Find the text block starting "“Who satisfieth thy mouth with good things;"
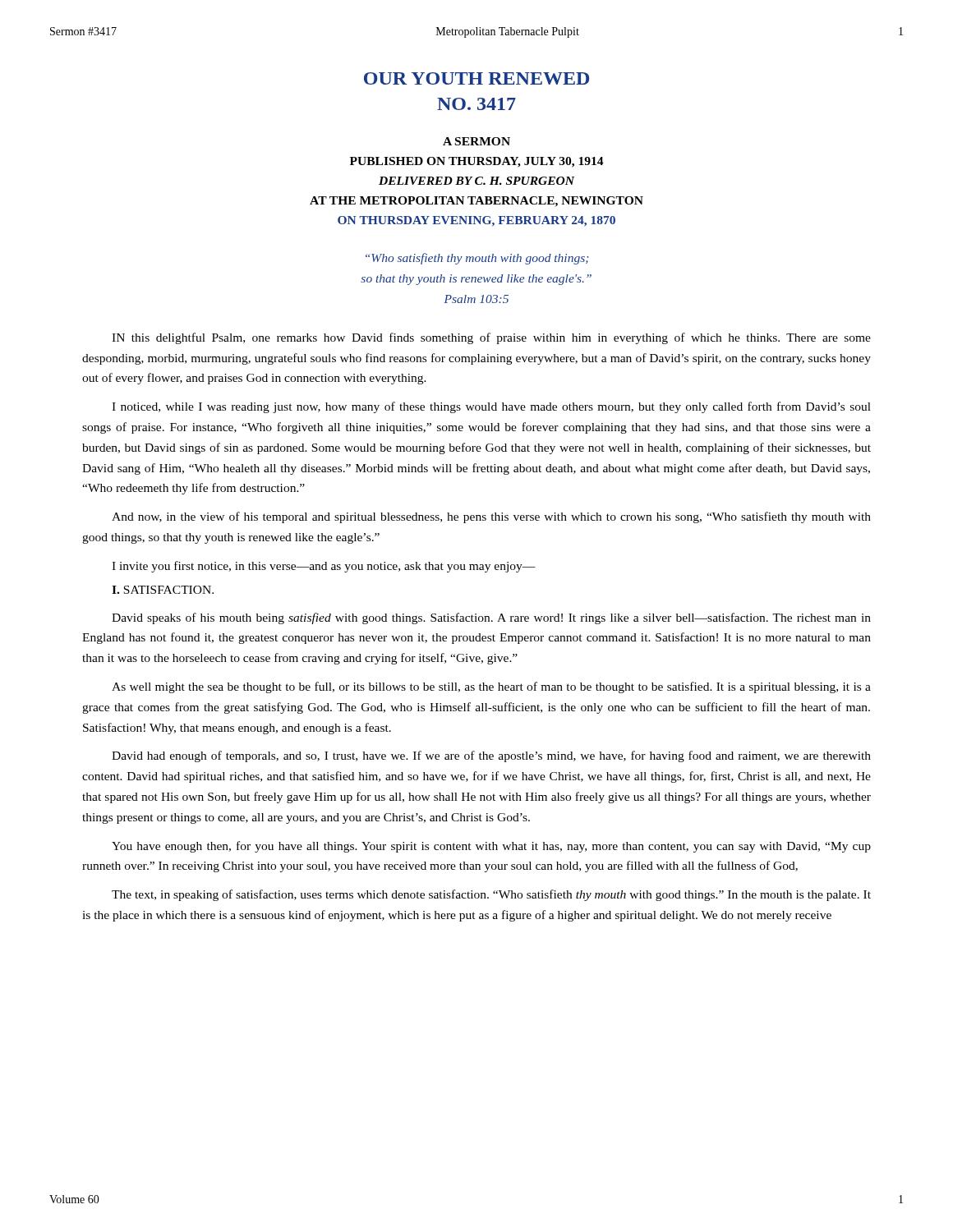953x1232 pixels. point(476,278)
